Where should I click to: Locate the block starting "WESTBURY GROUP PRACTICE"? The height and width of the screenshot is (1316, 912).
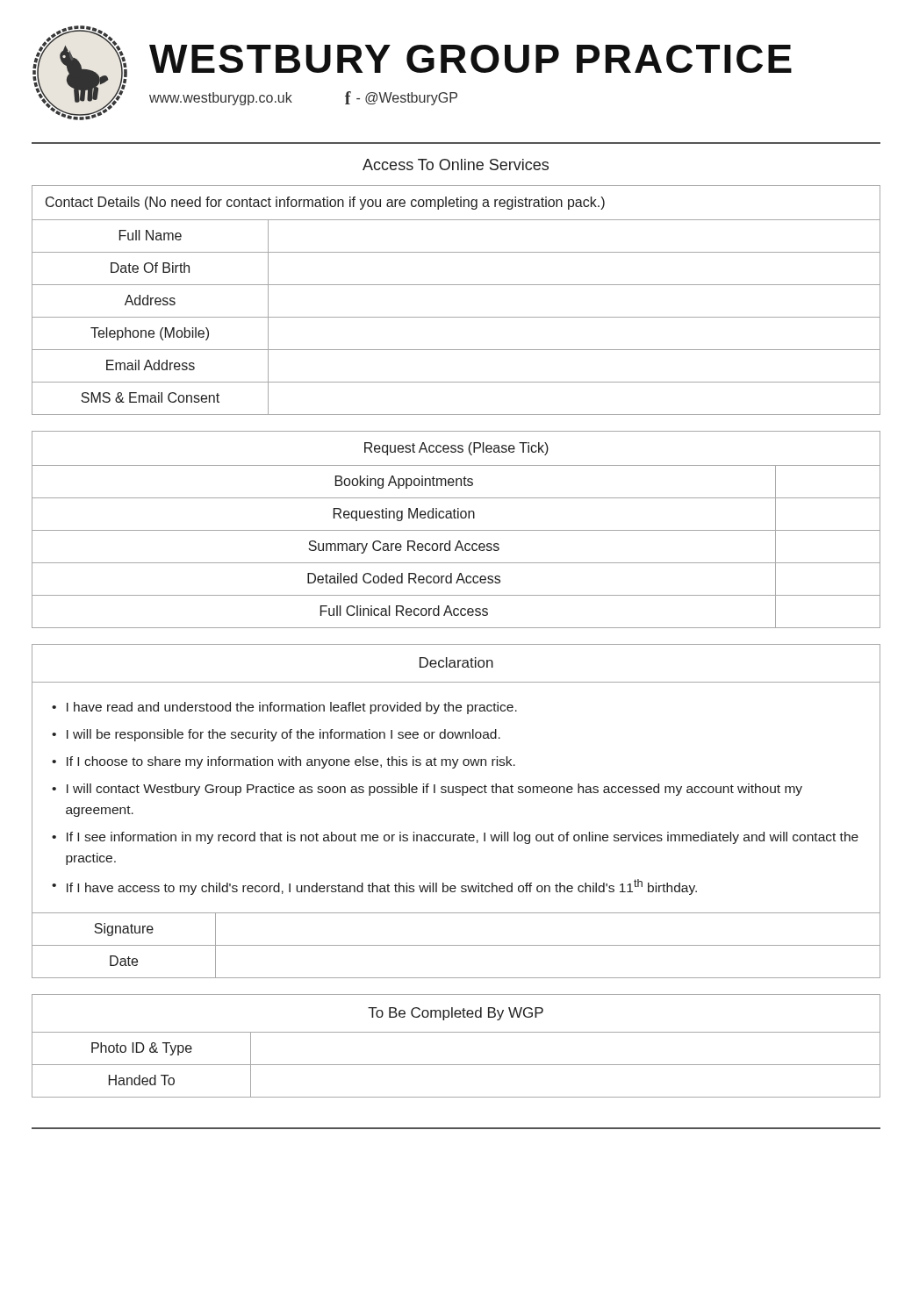pos(472,59)
